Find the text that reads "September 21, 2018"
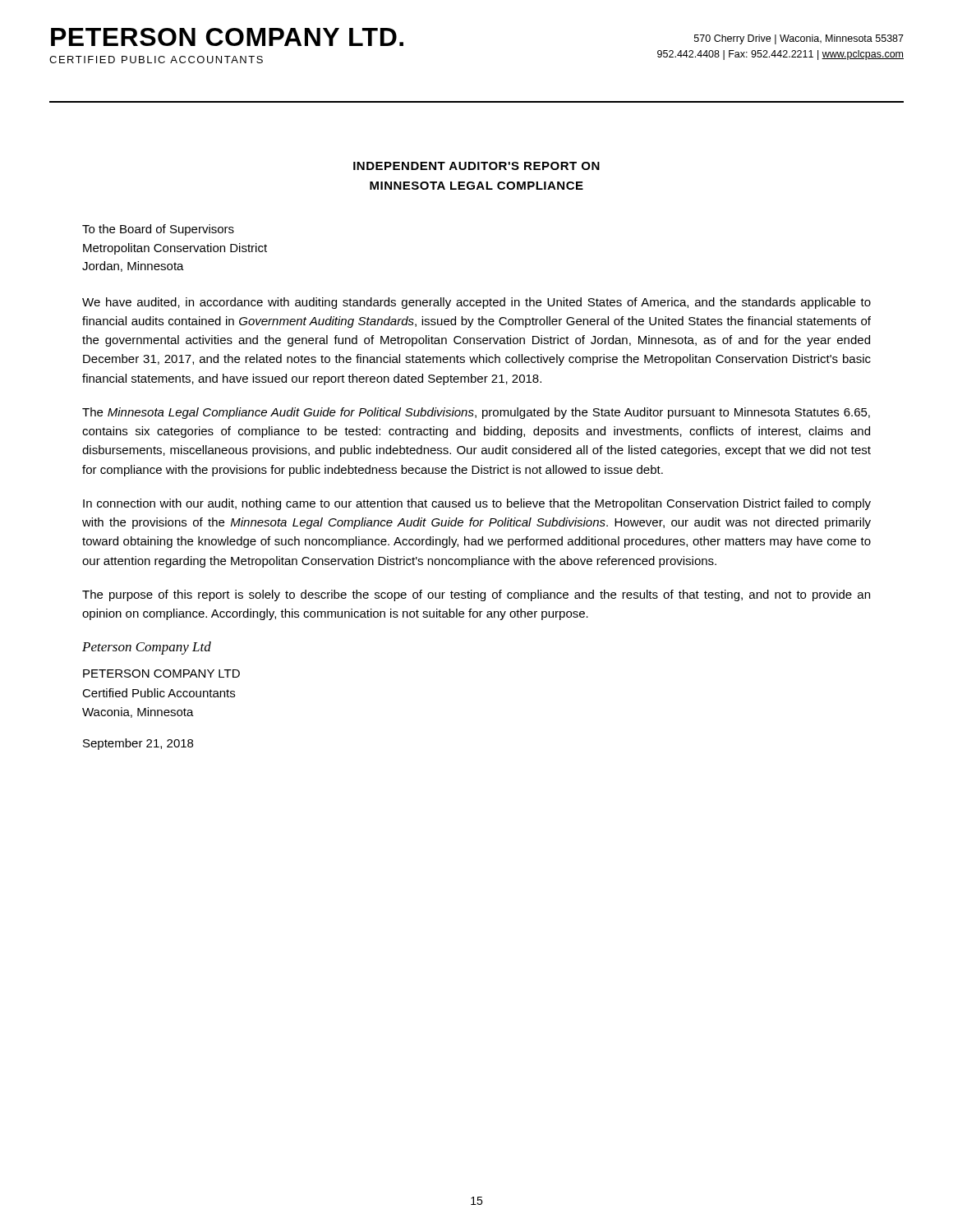Screen dimensions: 1232x953 coord(138,743)
